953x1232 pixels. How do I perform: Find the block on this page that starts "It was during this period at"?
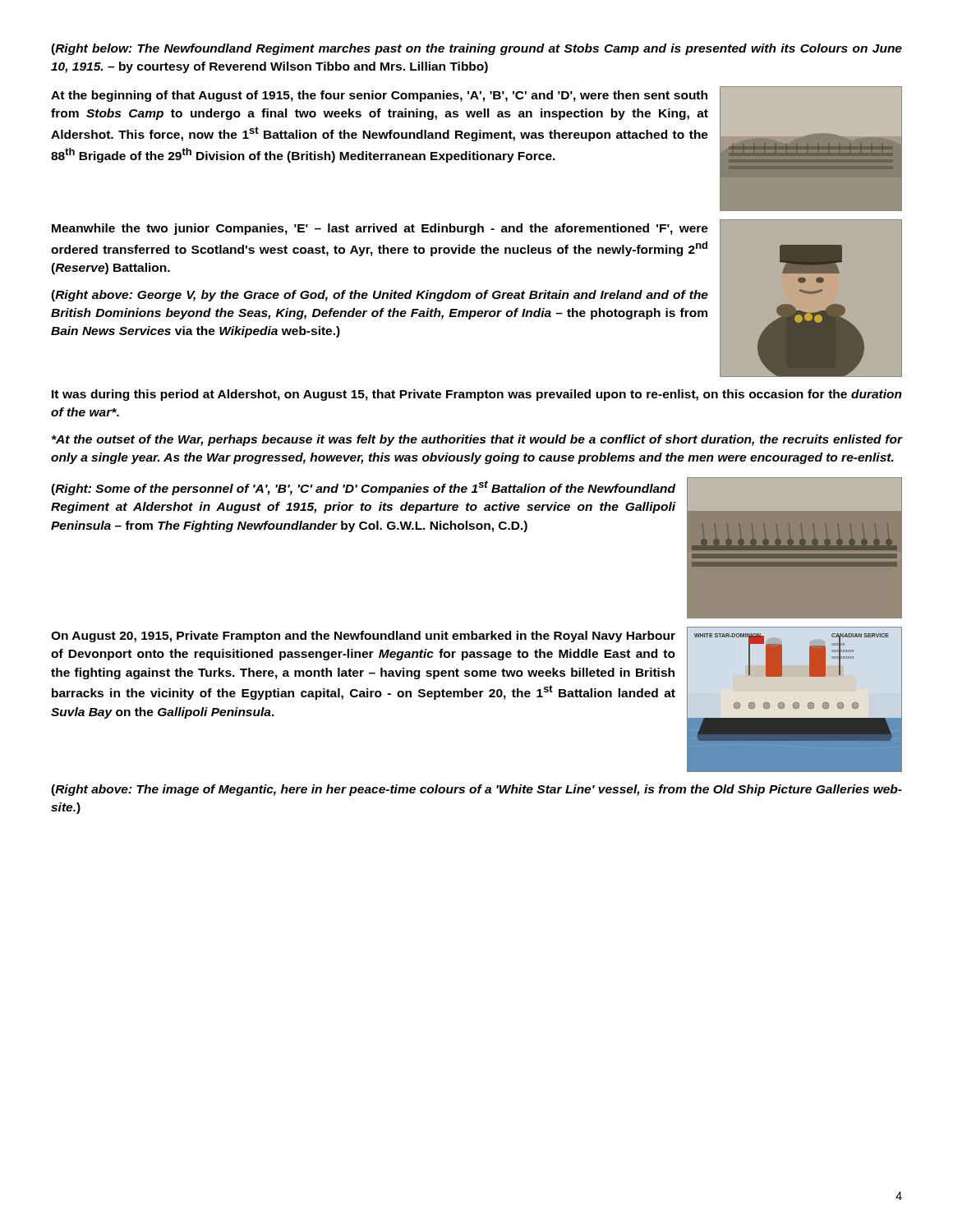(476, 404)
